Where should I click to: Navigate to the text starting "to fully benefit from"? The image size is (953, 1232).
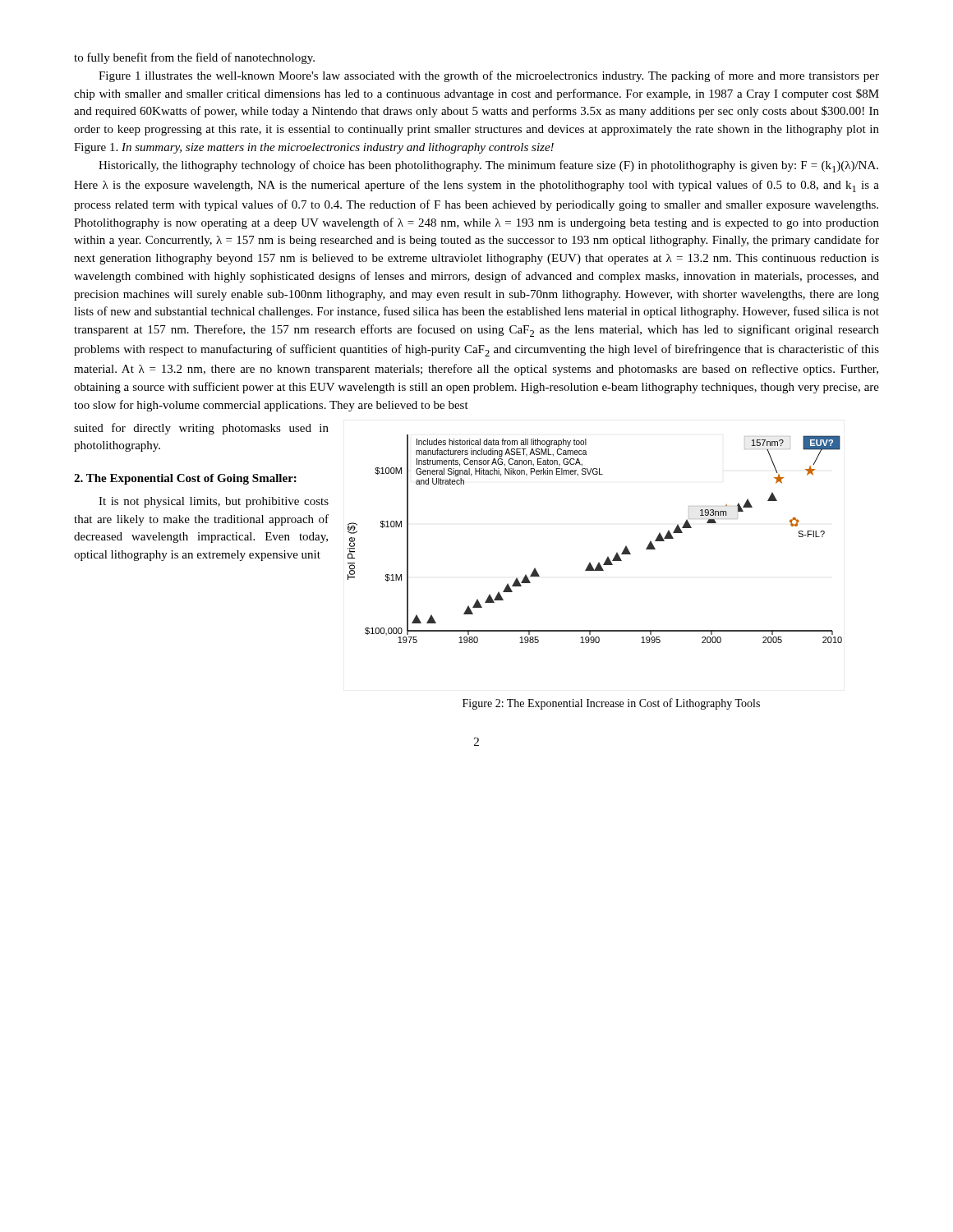[x=195, y=57]
